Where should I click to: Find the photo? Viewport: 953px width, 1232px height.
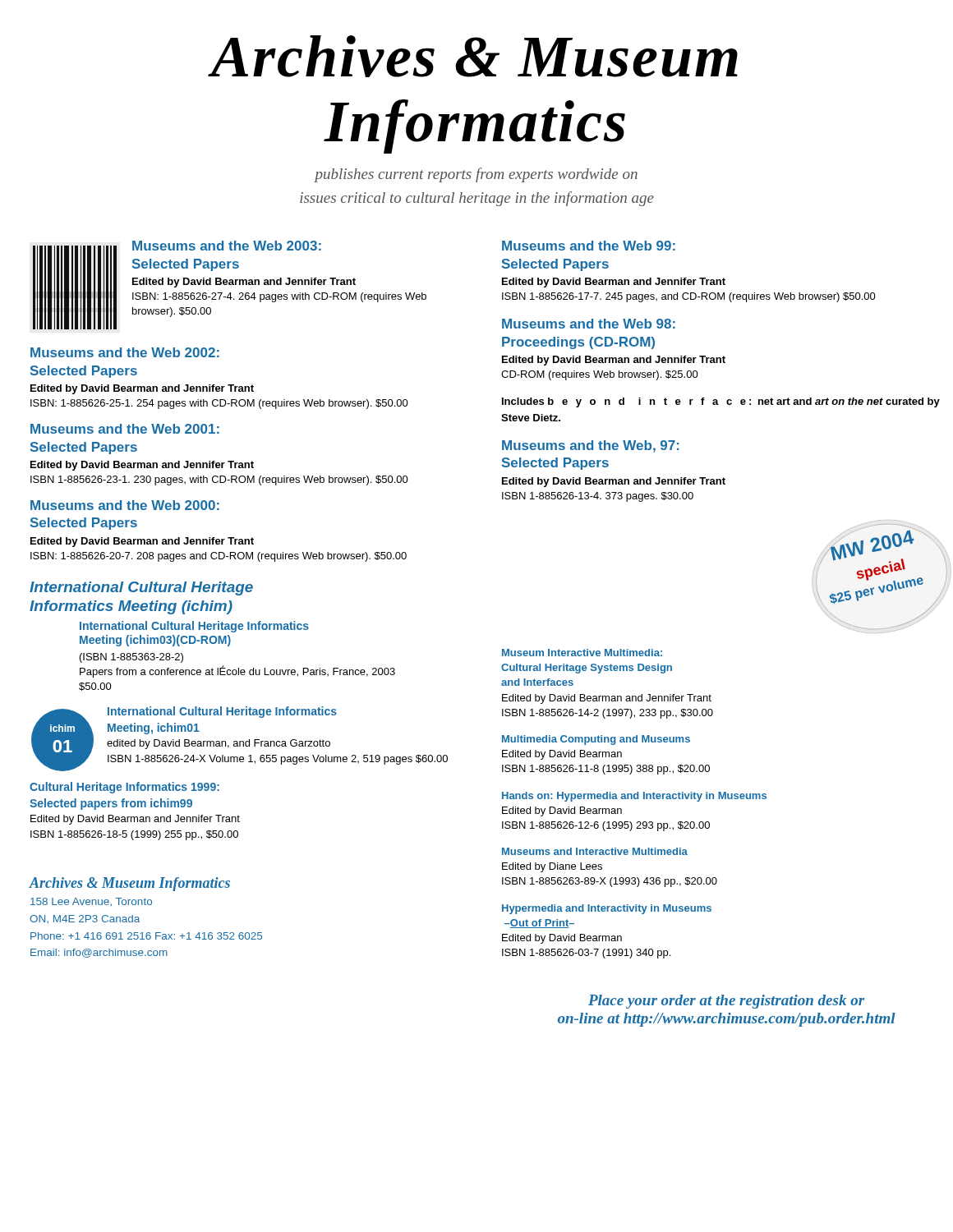[75, 288]
